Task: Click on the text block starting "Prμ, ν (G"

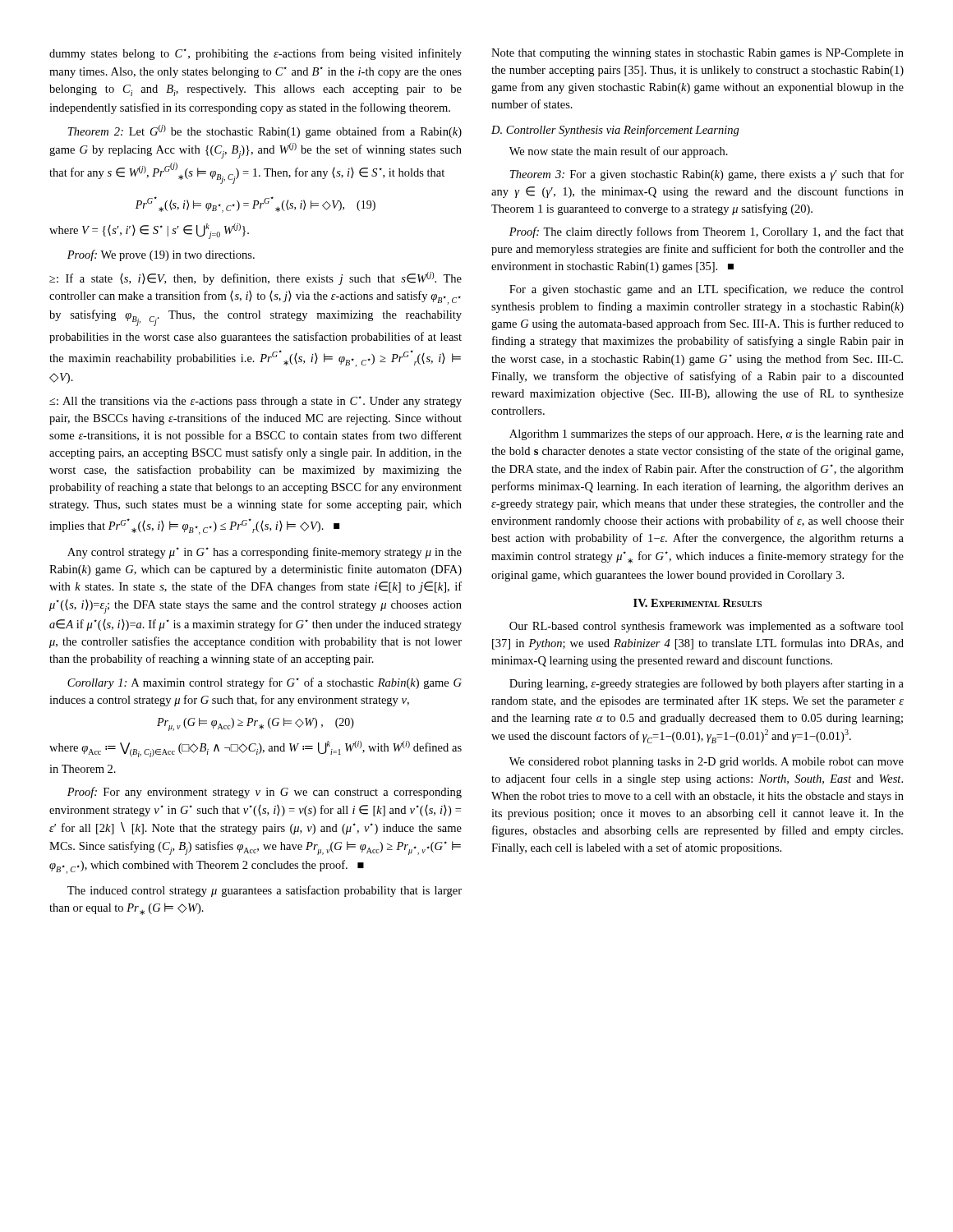Action: click(255, 723)
